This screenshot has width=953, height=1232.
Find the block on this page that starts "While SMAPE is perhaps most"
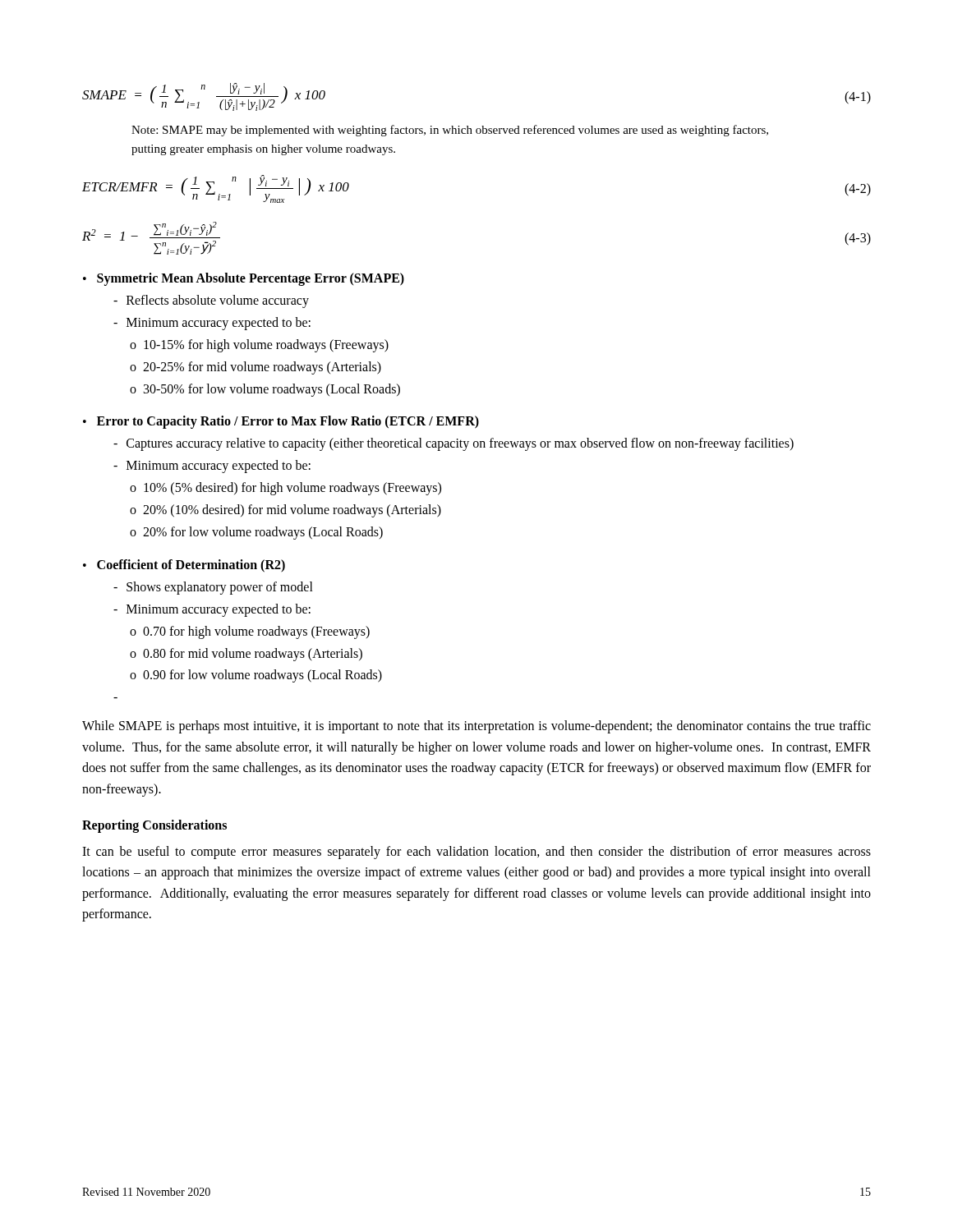point(476,757)
